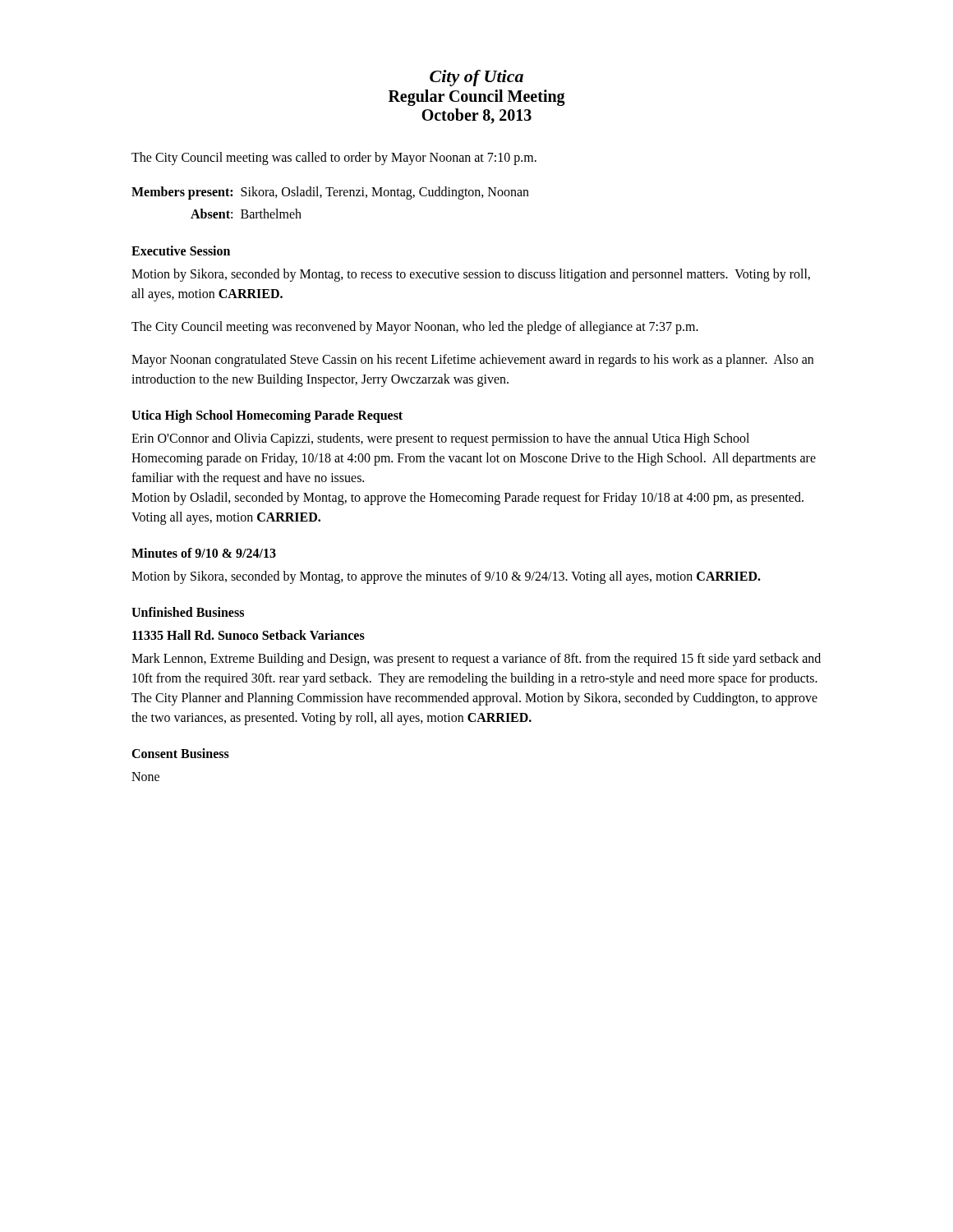
Task: Locate the text block that reads "Members present: Sikora, Osladil, Terenzi, Montag, Cuddington,"
Action: pyautogui.click(x=330, y=203)
